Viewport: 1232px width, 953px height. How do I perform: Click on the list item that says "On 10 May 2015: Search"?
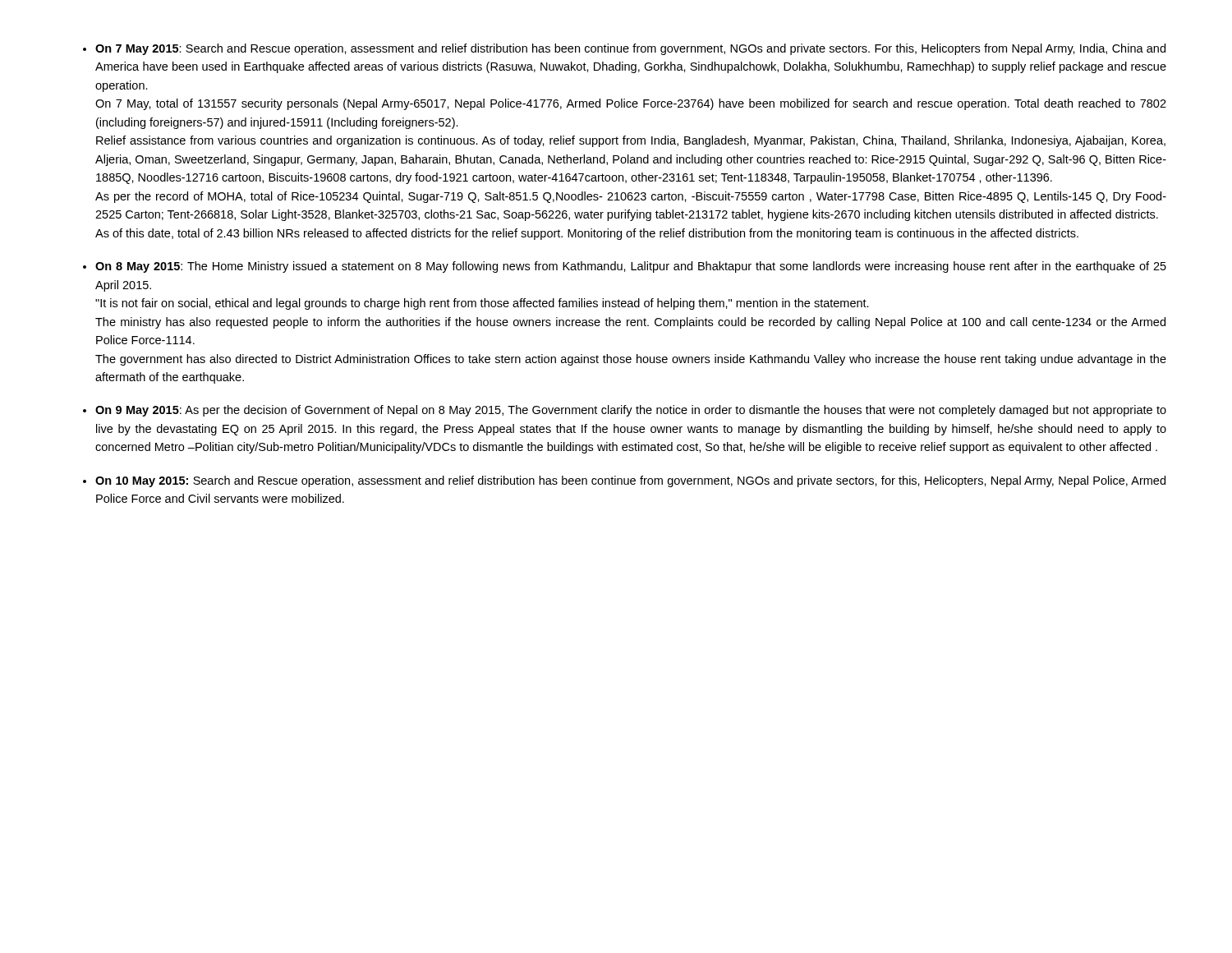click(x=631, y=490)
